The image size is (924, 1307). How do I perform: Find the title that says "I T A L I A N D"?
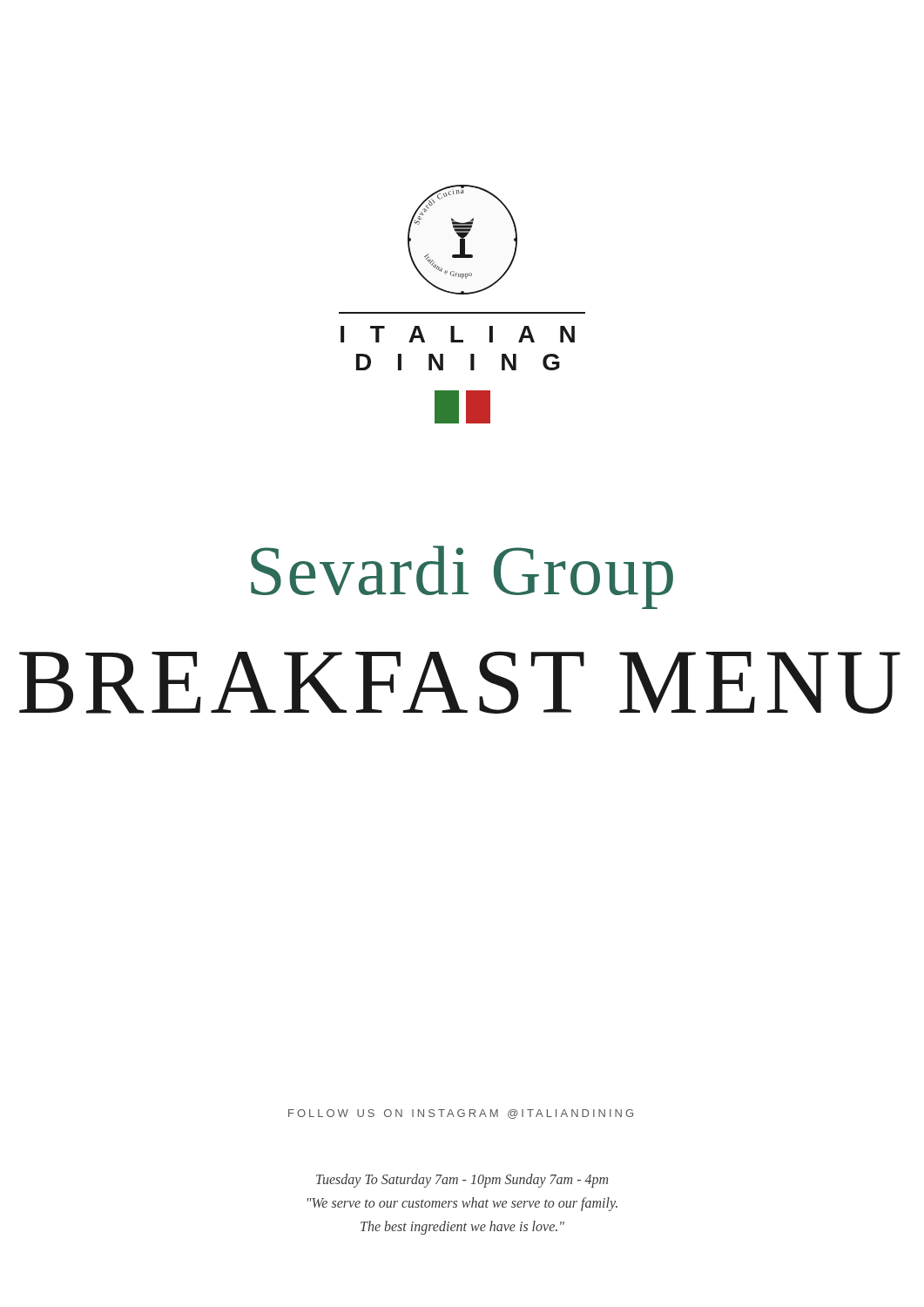pyautogui.click(x=462, y=344)
